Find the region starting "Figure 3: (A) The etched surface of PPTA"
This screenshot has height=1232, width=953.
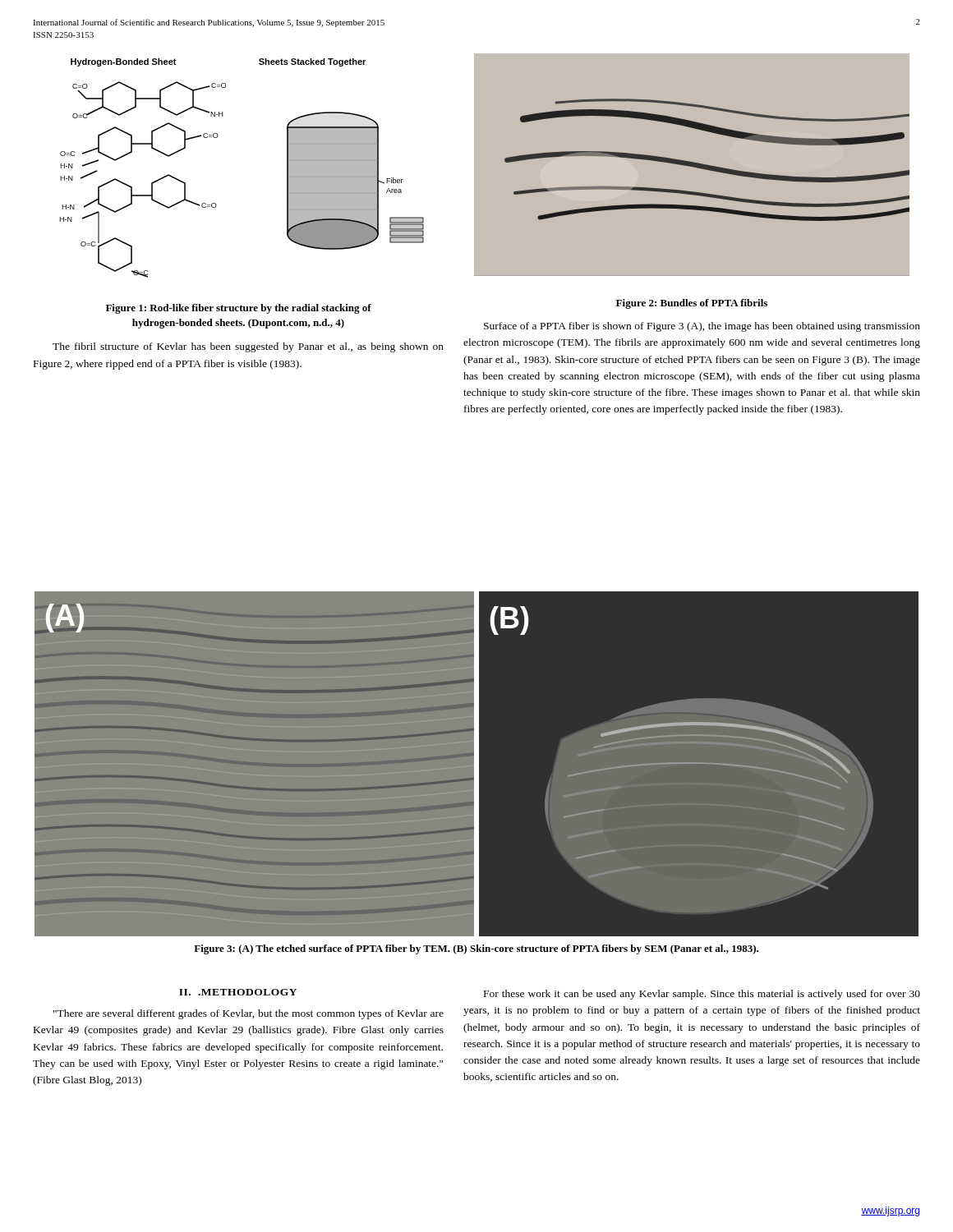(x=476, y=948)
